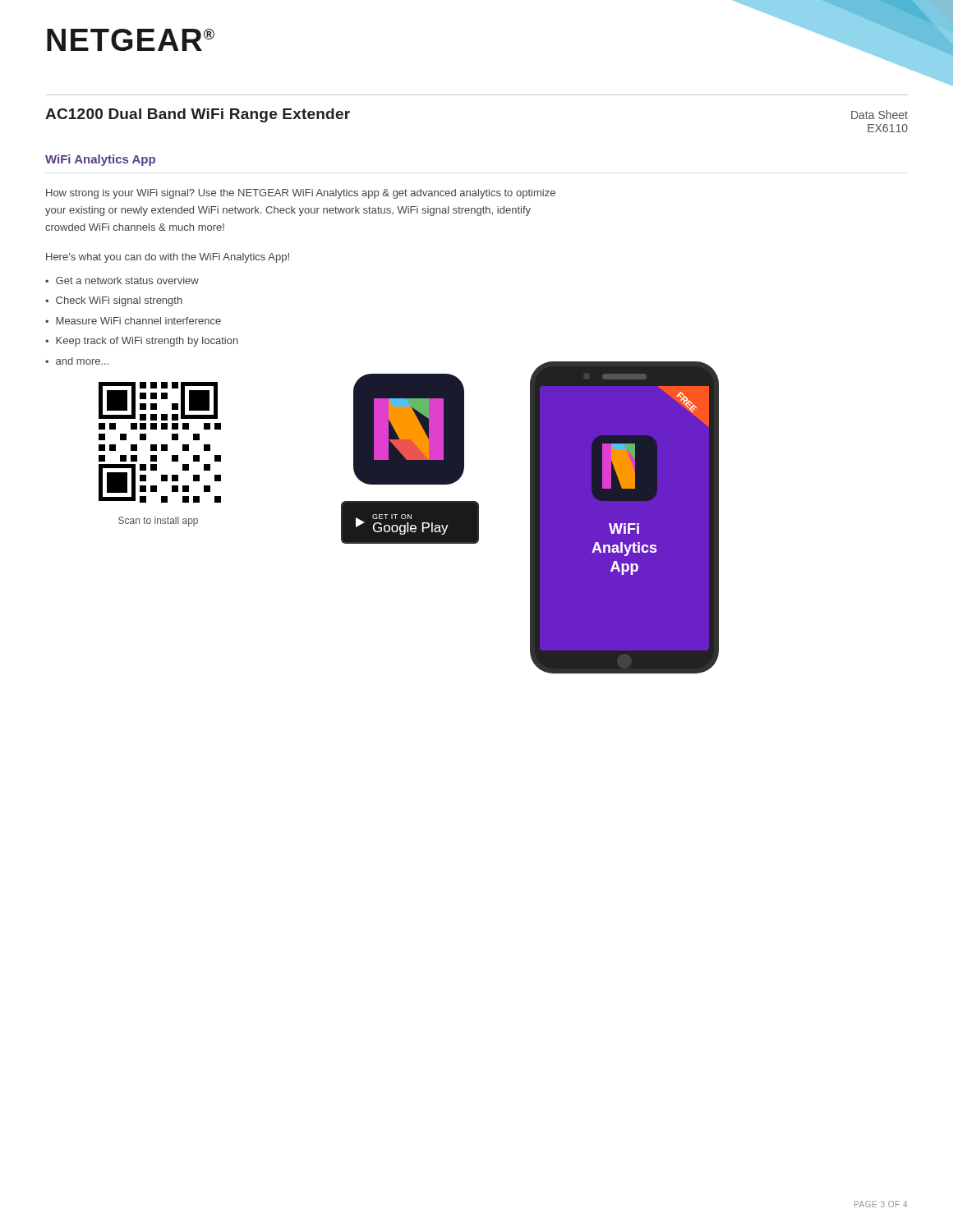
Task: Click on the list item containing "• and more..."
Action: click(77, 362)
